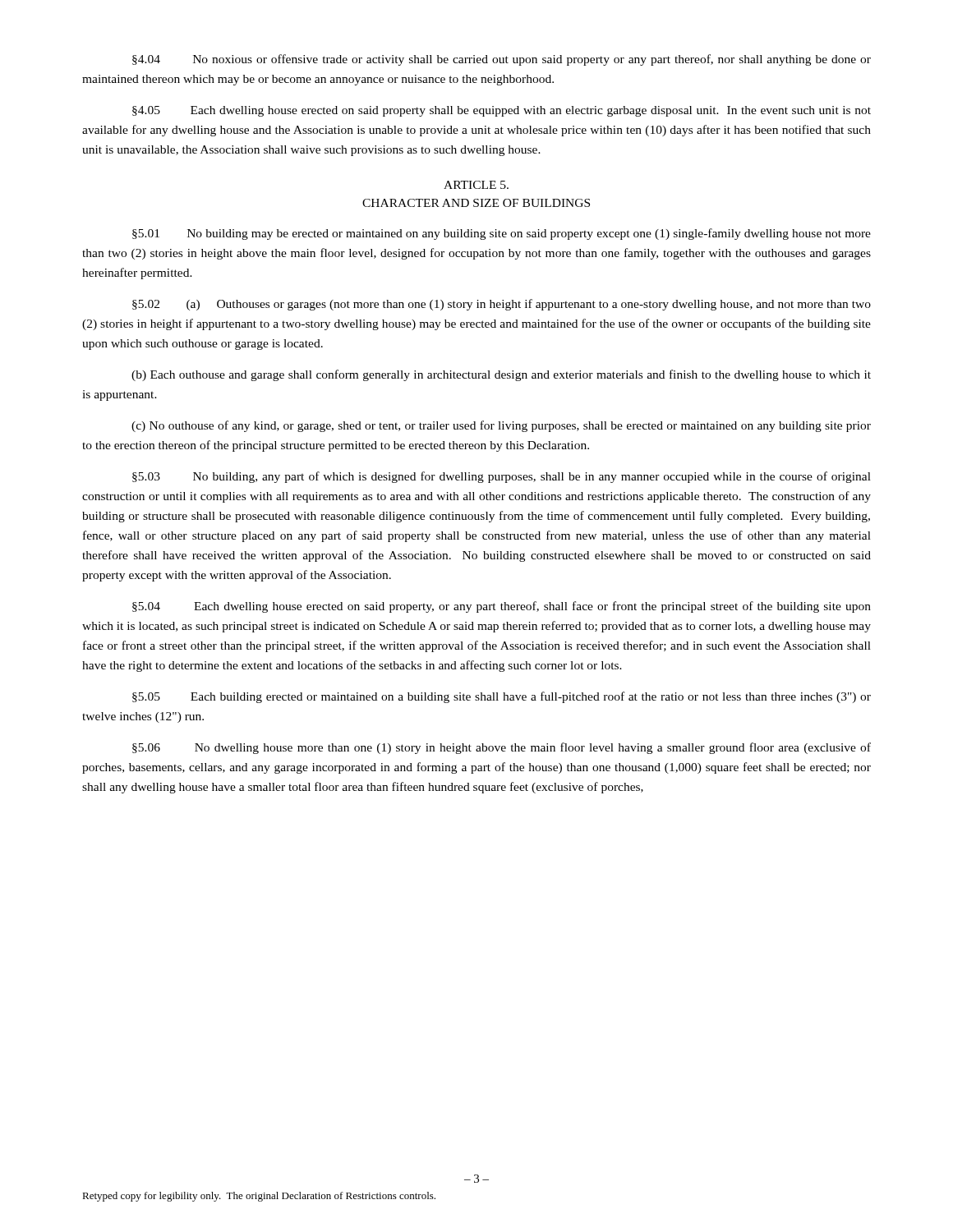Find the text starting "(c) No outhouse"

click(x=476, y=435)
